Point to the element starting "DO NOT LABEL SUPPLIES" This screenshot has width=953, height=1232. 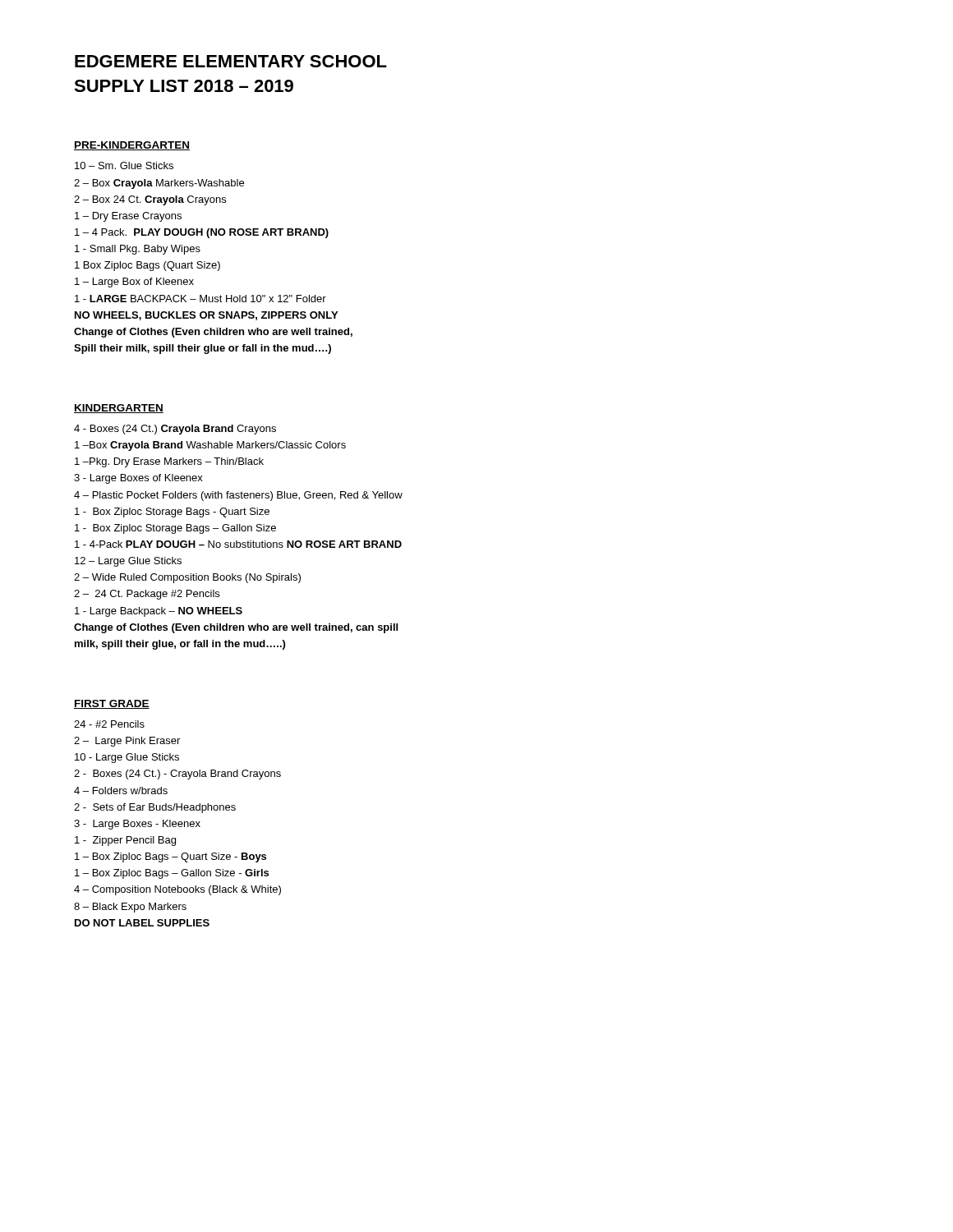click(x=142, y=923)
